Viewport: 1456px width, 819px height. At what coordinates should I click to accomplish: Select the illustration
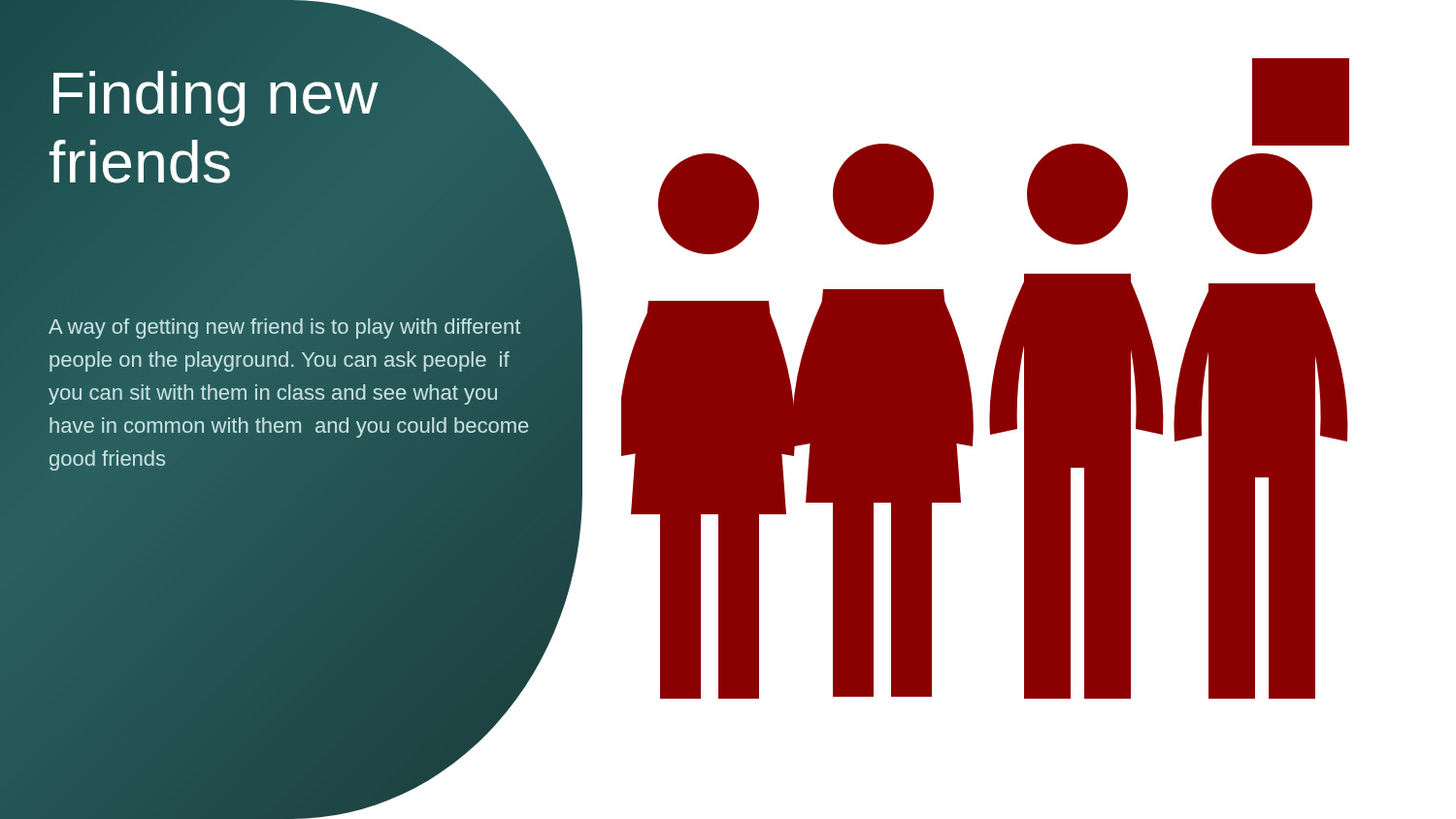pos(980,412)
